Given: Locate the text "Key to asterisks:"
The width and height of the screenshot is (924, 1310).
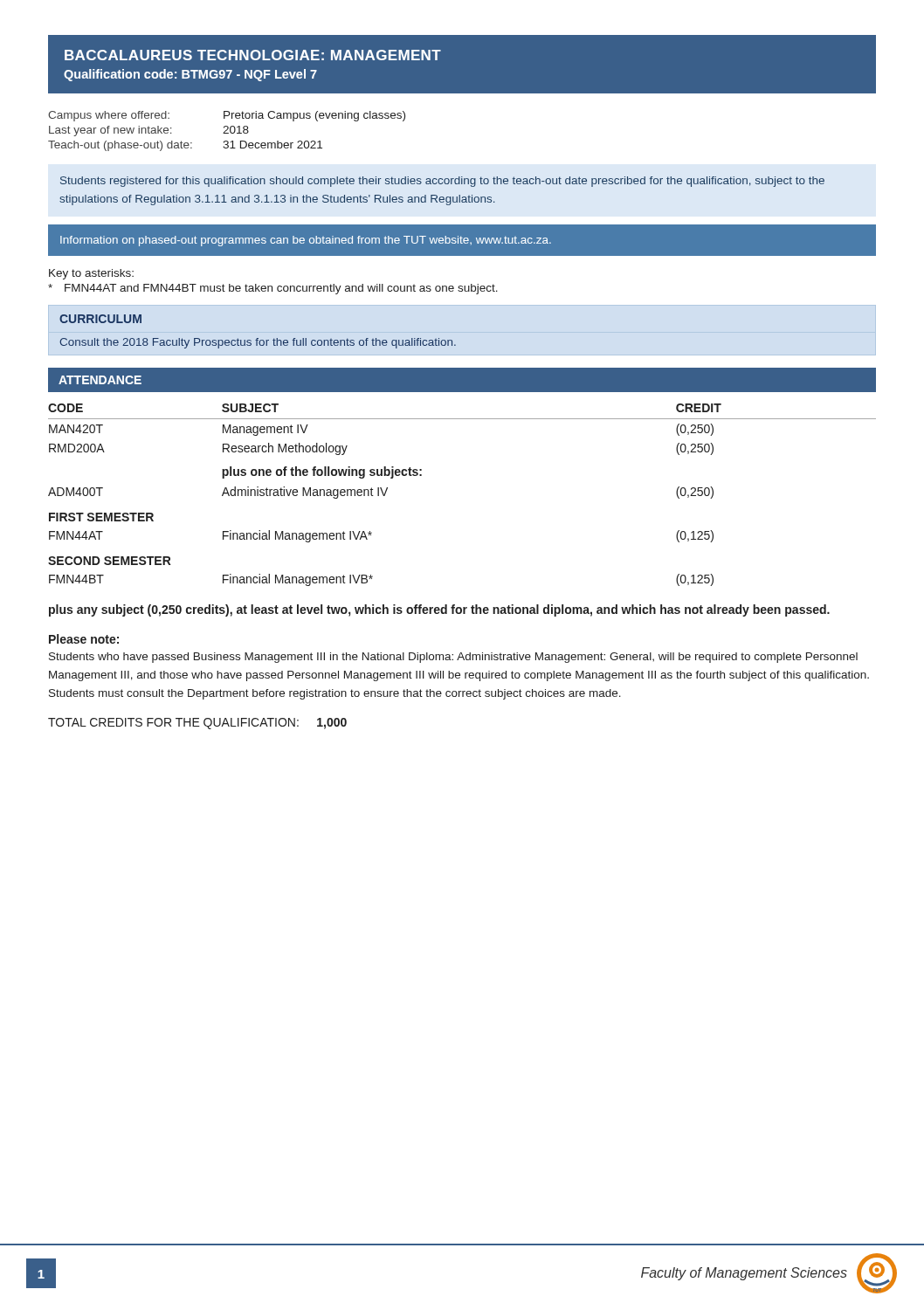Looking at the screenshot, I should [91, 273].
